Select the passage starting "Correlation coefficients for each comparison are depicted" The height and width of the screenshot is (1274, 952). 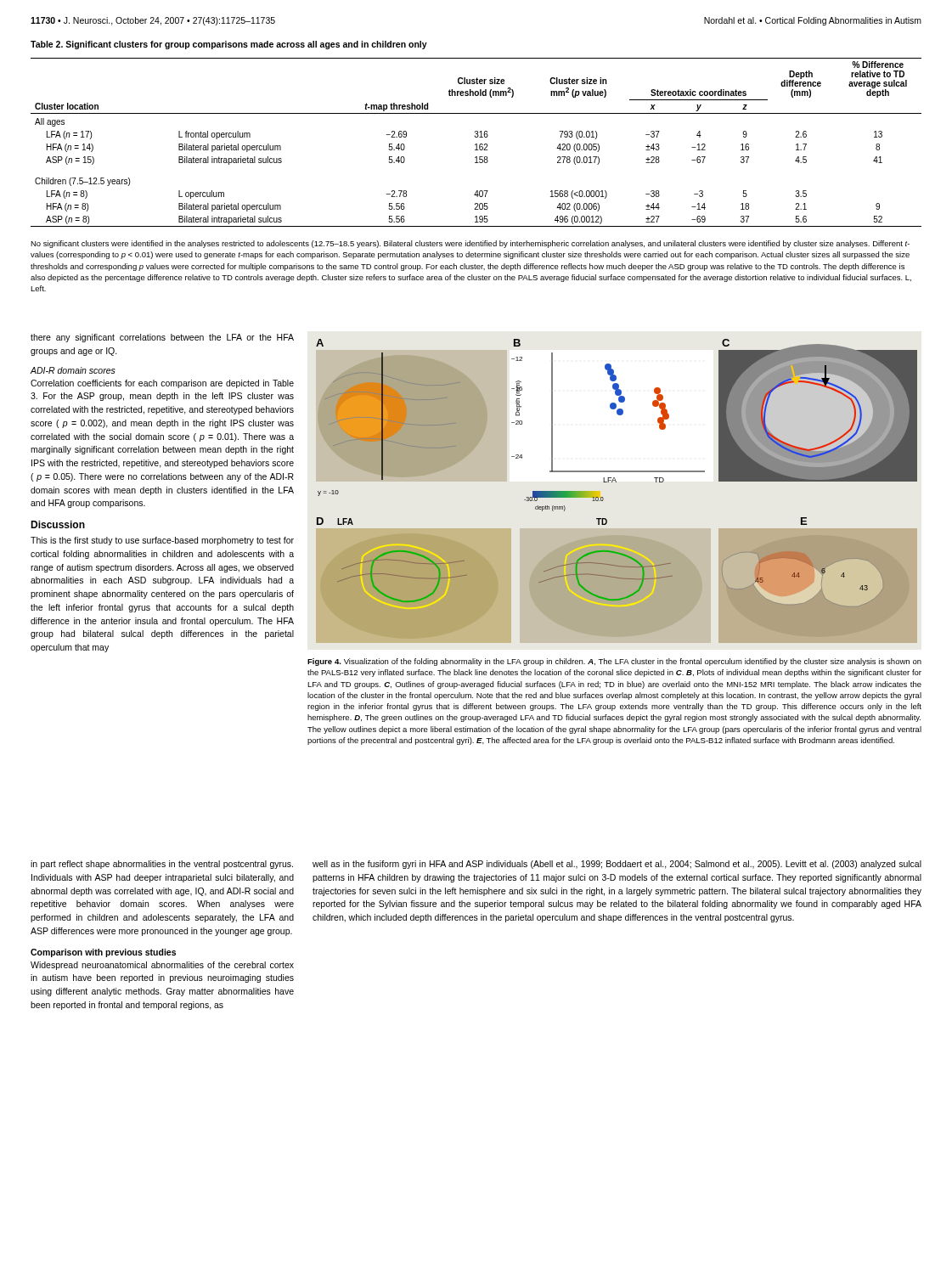tap(162, 443)
